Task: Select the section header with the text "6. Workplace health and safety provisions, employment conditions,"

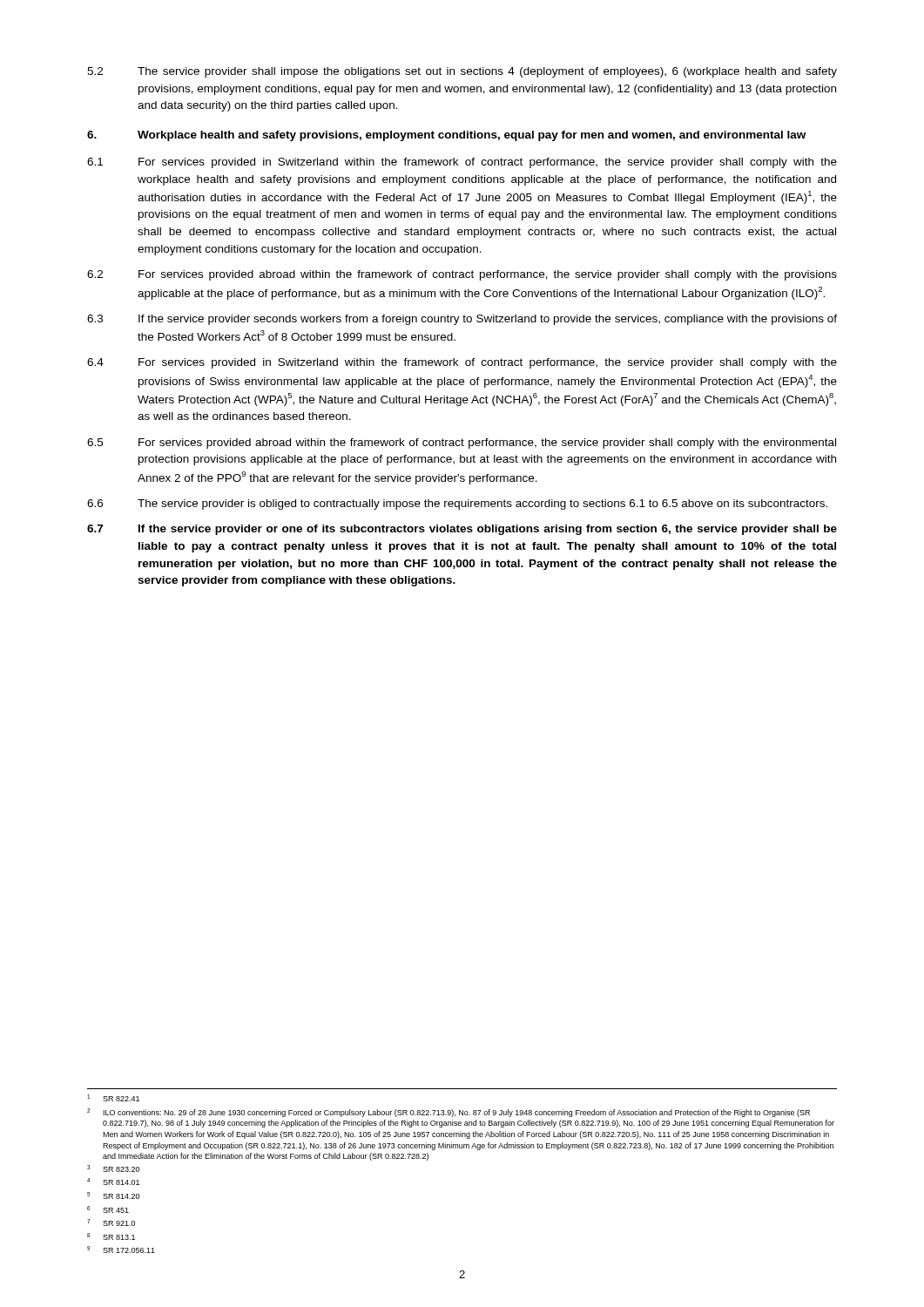Action: coord(462,135)
